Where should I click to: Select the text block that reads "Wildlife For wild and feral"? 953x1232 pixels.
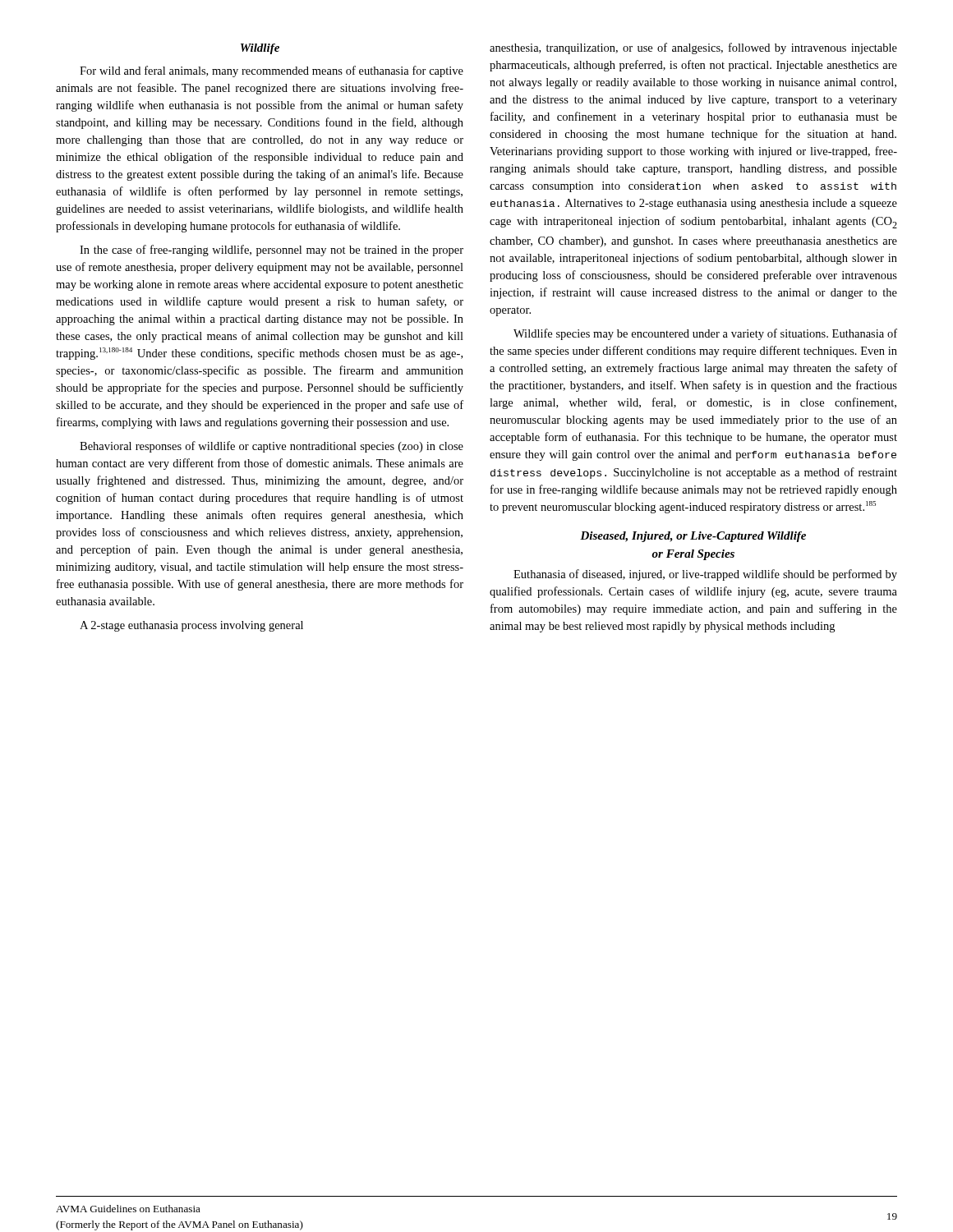tap(260, 337)
